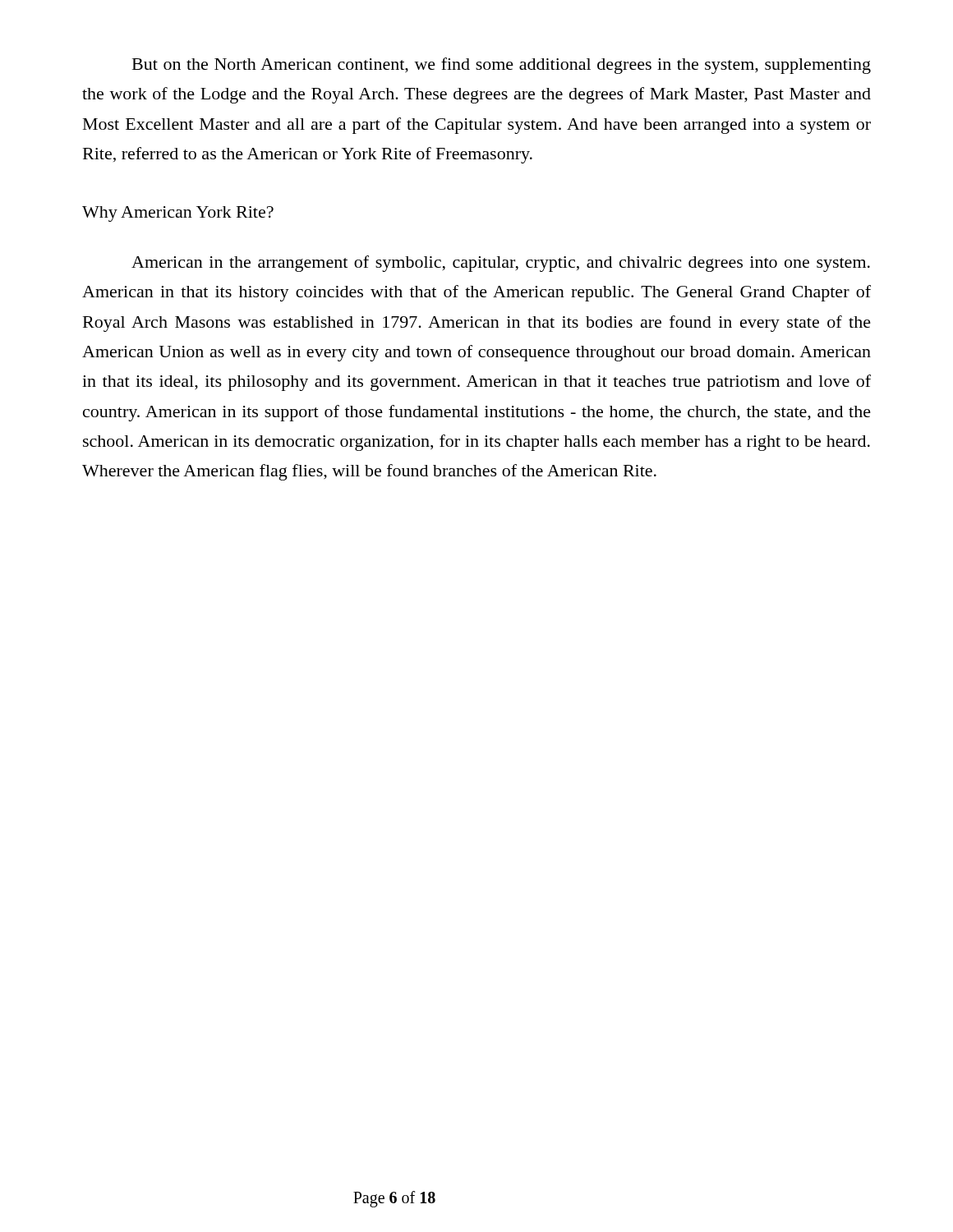Point to the block beginning "American in the arrangement"

click(x=476, y=367)
